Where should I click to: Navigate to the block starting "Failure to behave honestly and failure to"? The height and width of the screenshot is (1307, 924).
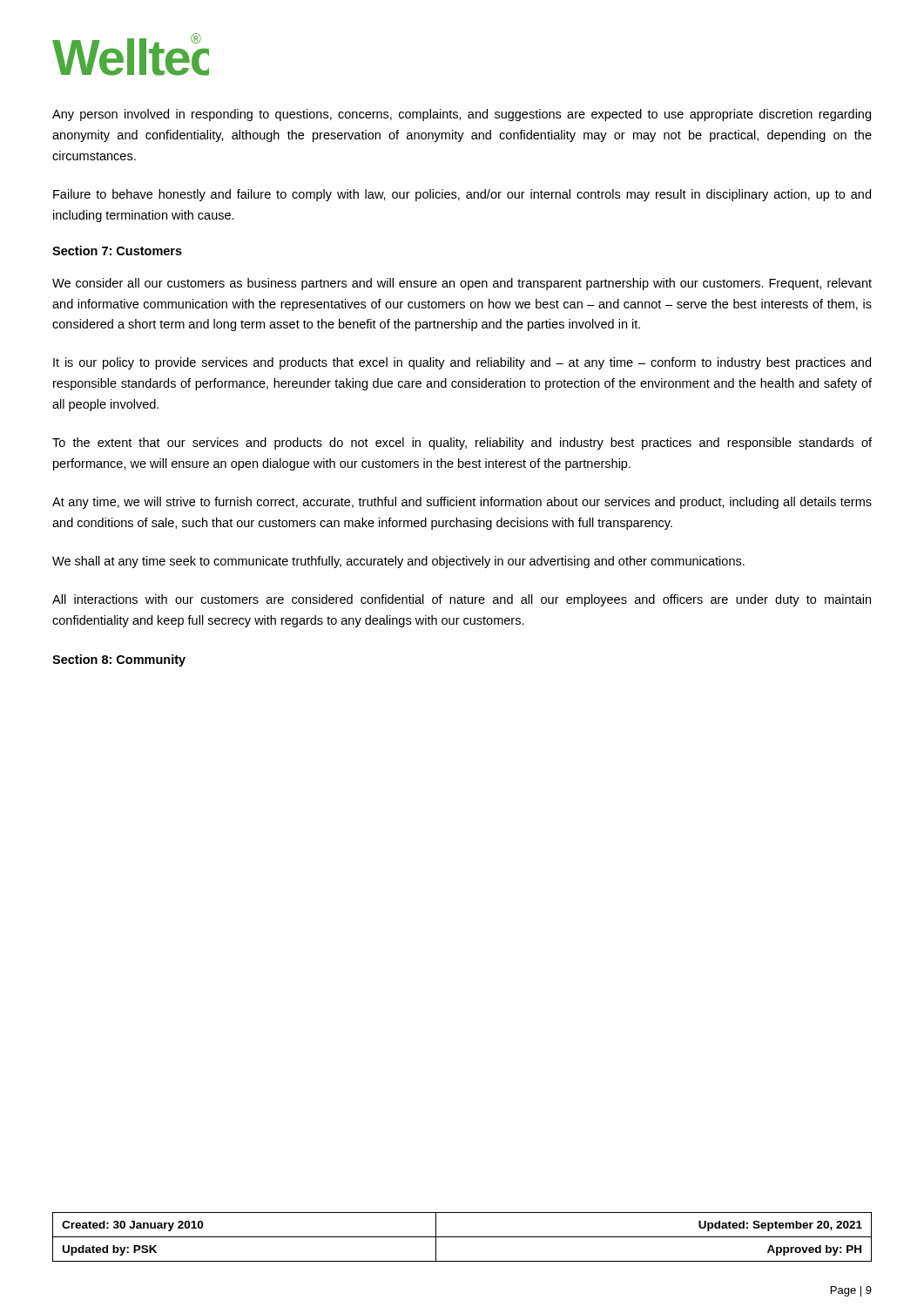click(462, 205)
